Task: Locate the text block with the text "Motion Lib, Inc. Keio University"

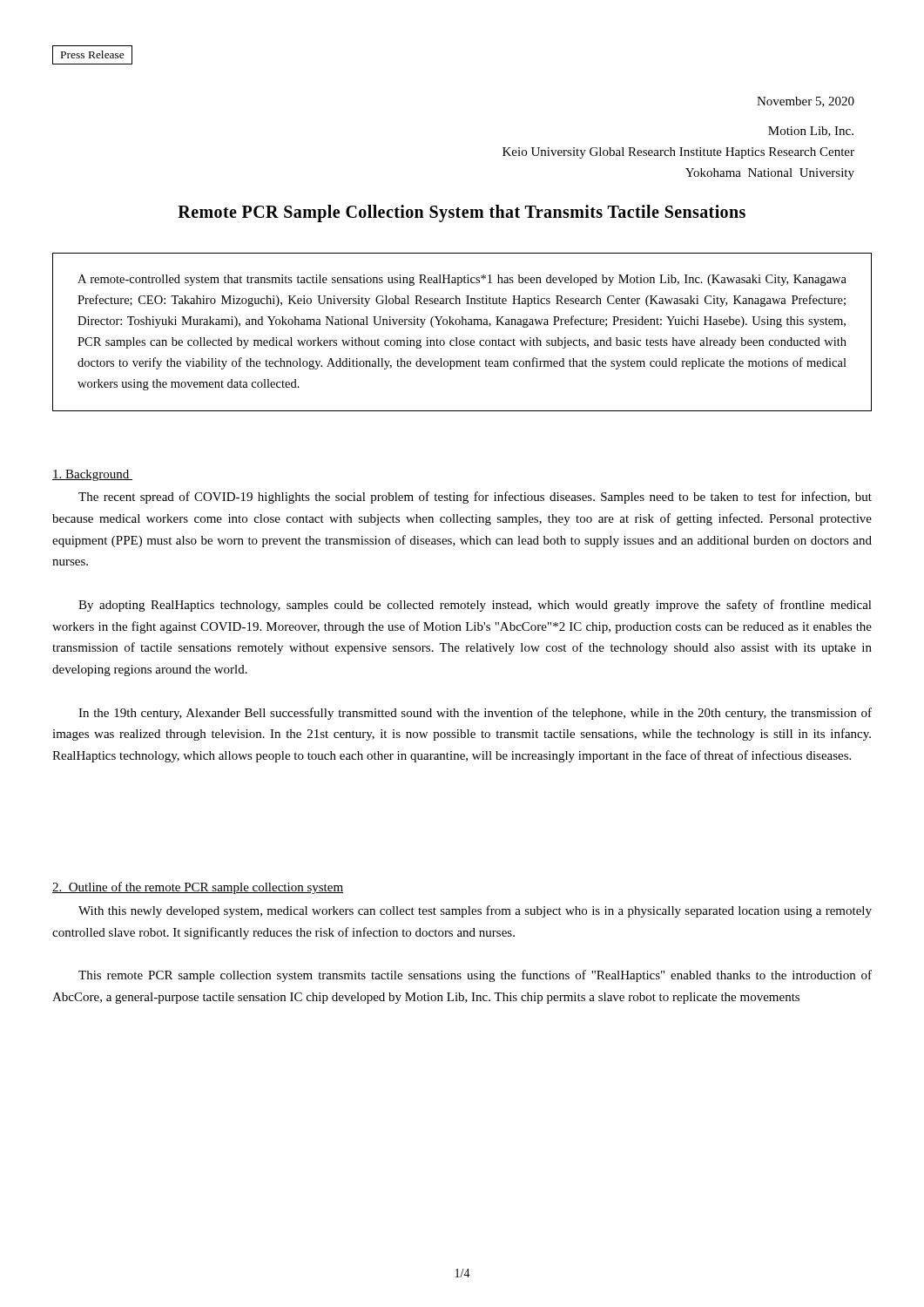Action: click(x=678, y=152)
